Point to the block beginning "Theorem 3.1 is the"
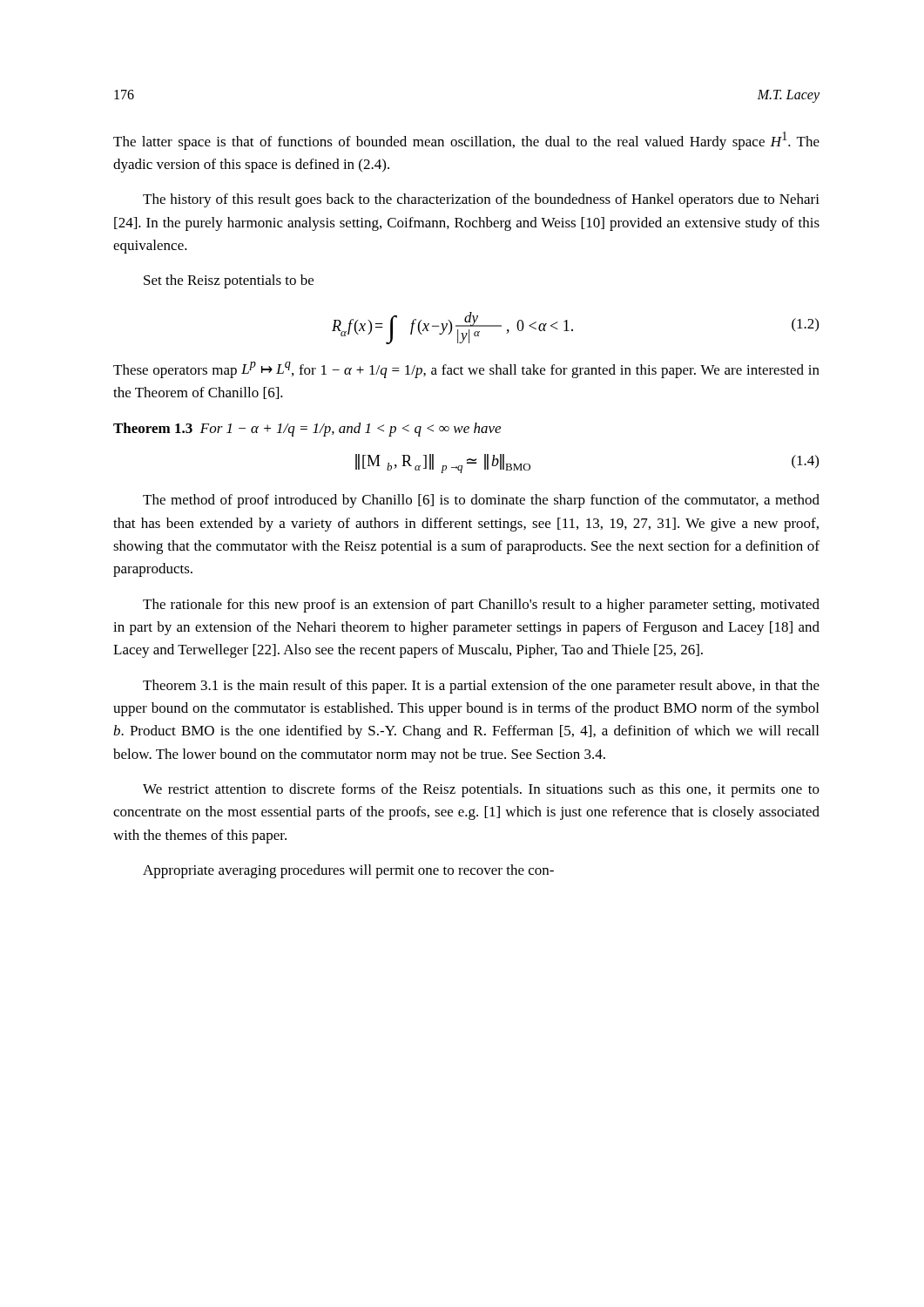 466,720
